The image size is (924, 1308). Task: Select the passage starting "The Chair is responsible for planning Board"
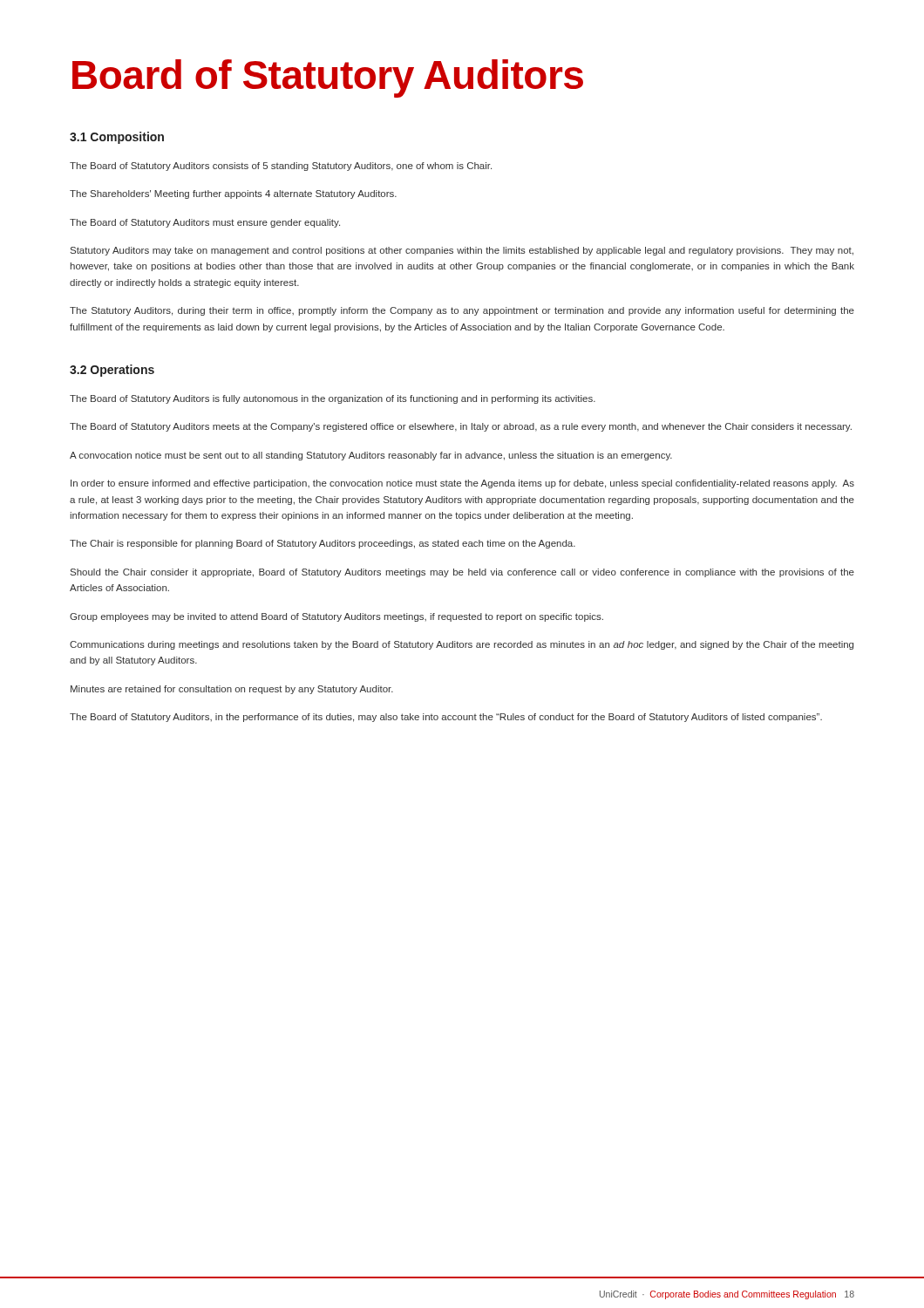coord(462,544)
